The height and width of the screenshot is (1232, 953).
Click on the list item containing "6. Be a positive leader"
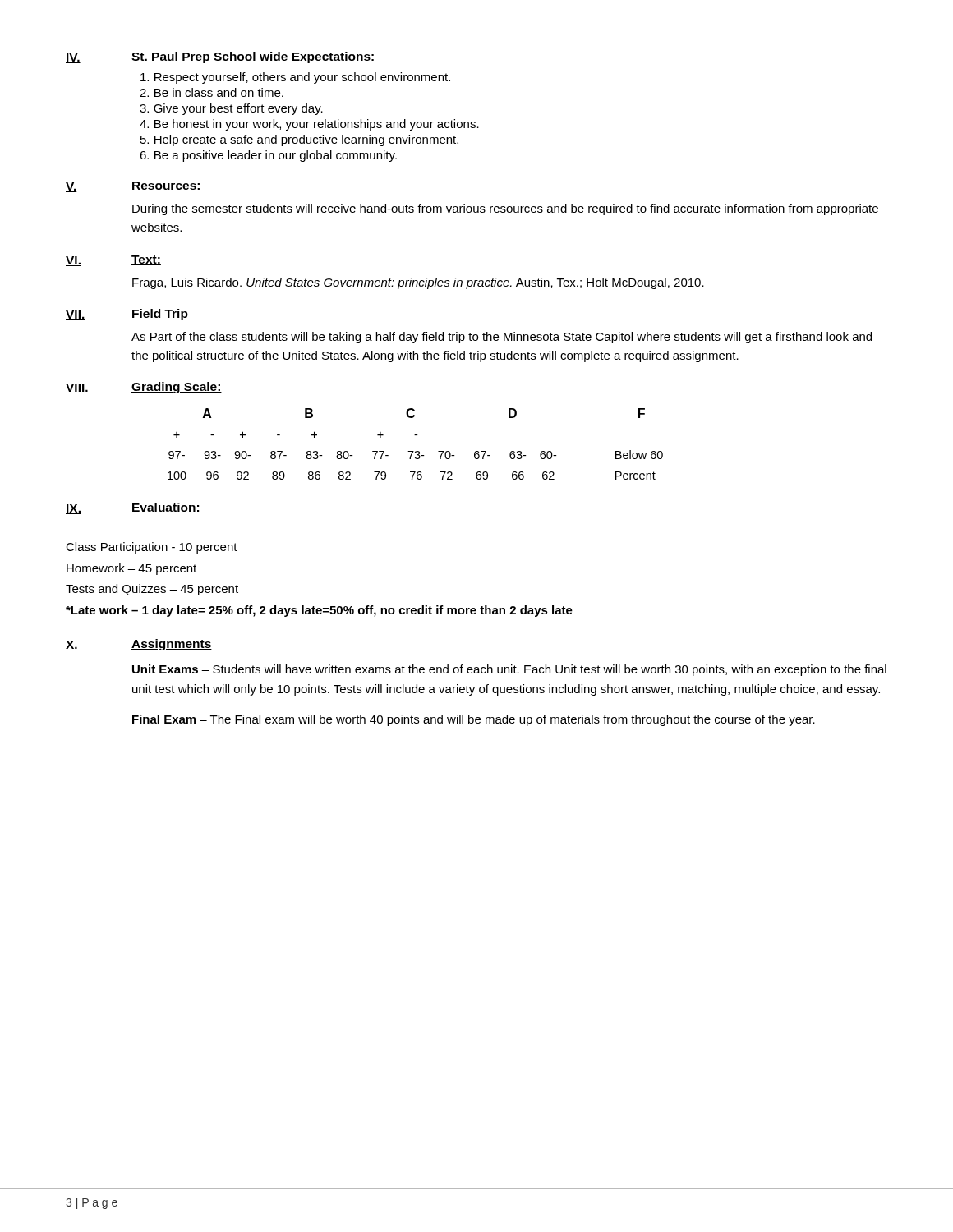tap(269, 155)
